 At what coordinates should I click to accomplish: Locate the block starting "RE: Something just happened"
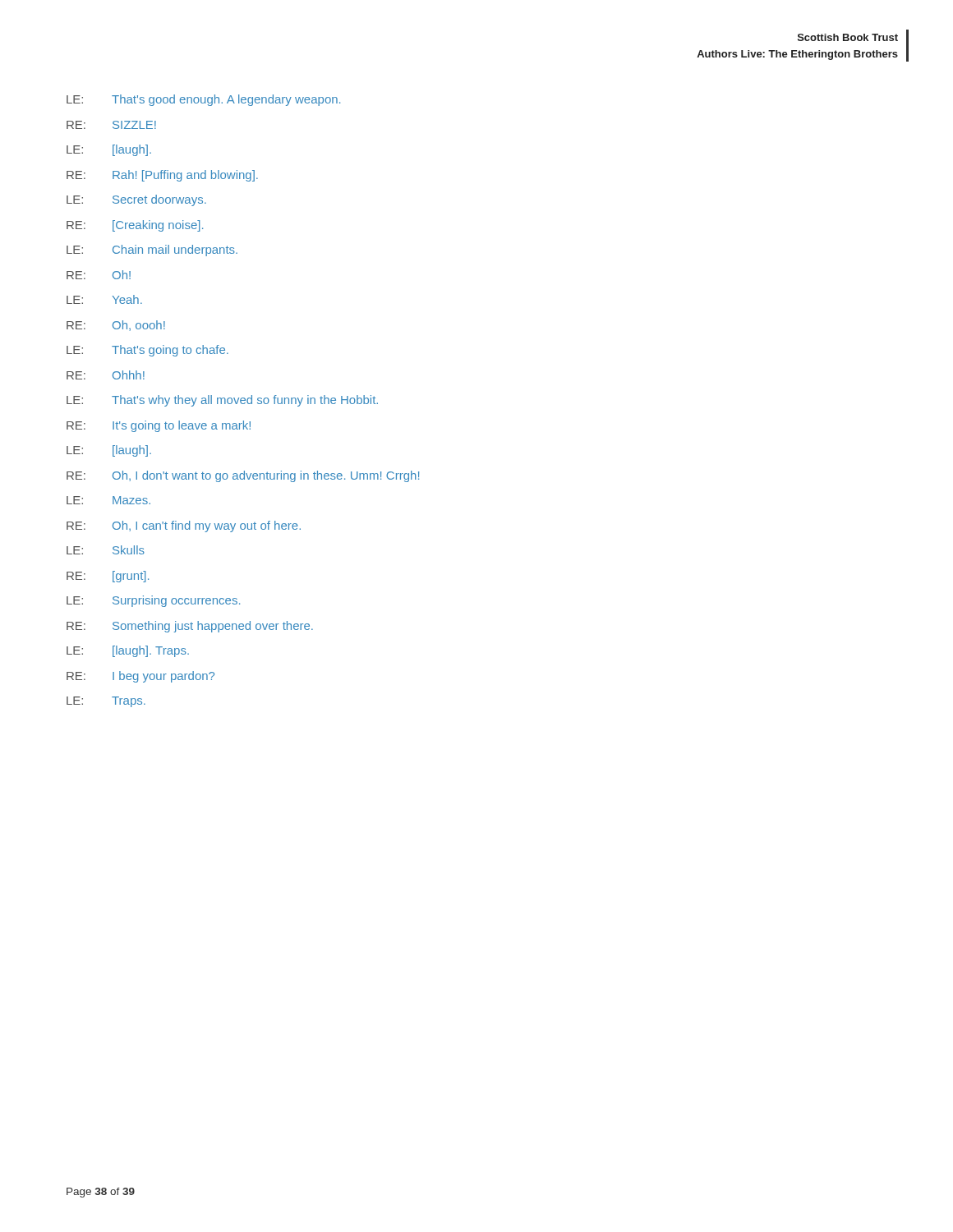(190, 626)
